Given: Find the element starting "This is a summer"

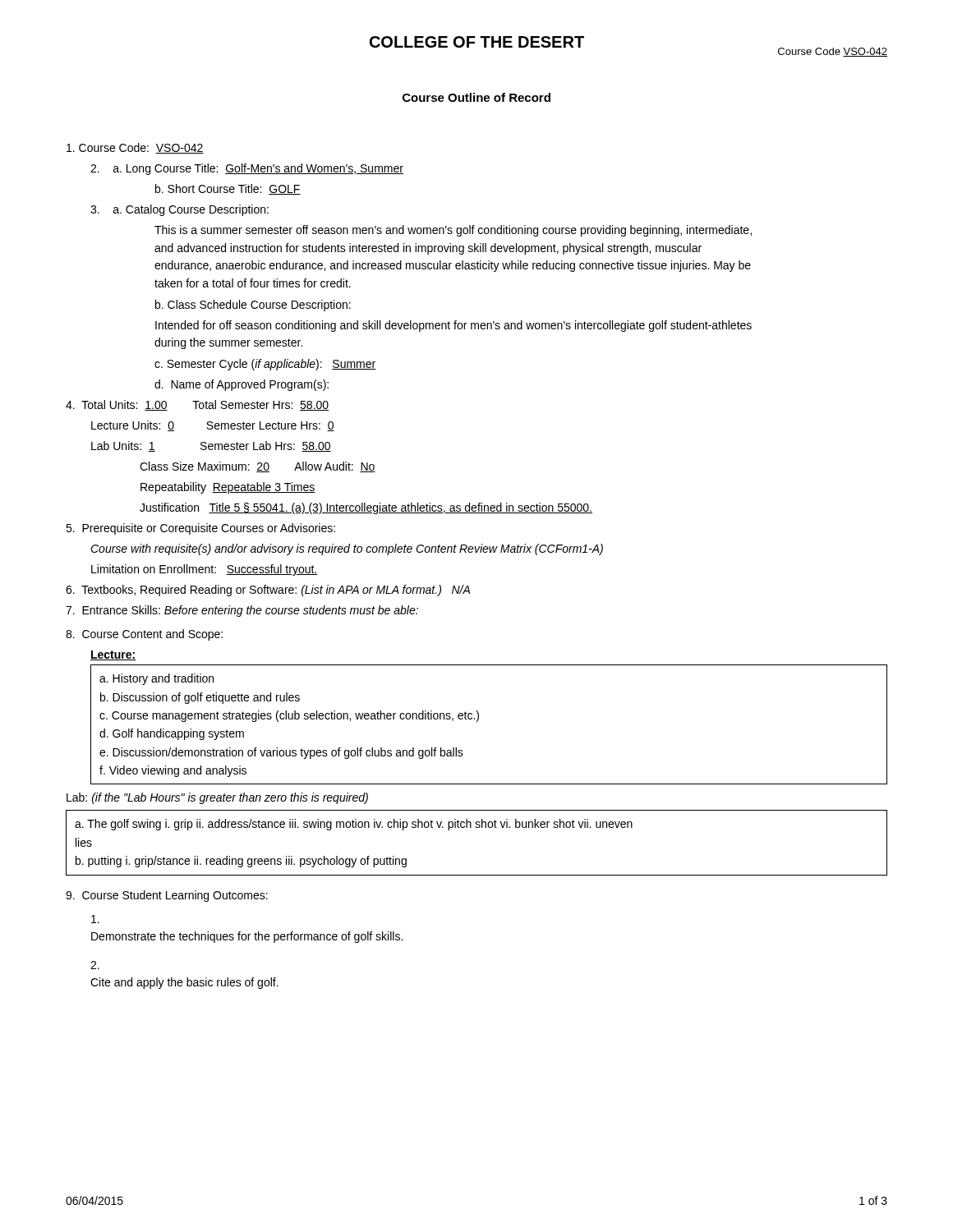Looking at the screenshot, I should pos(454,257).
